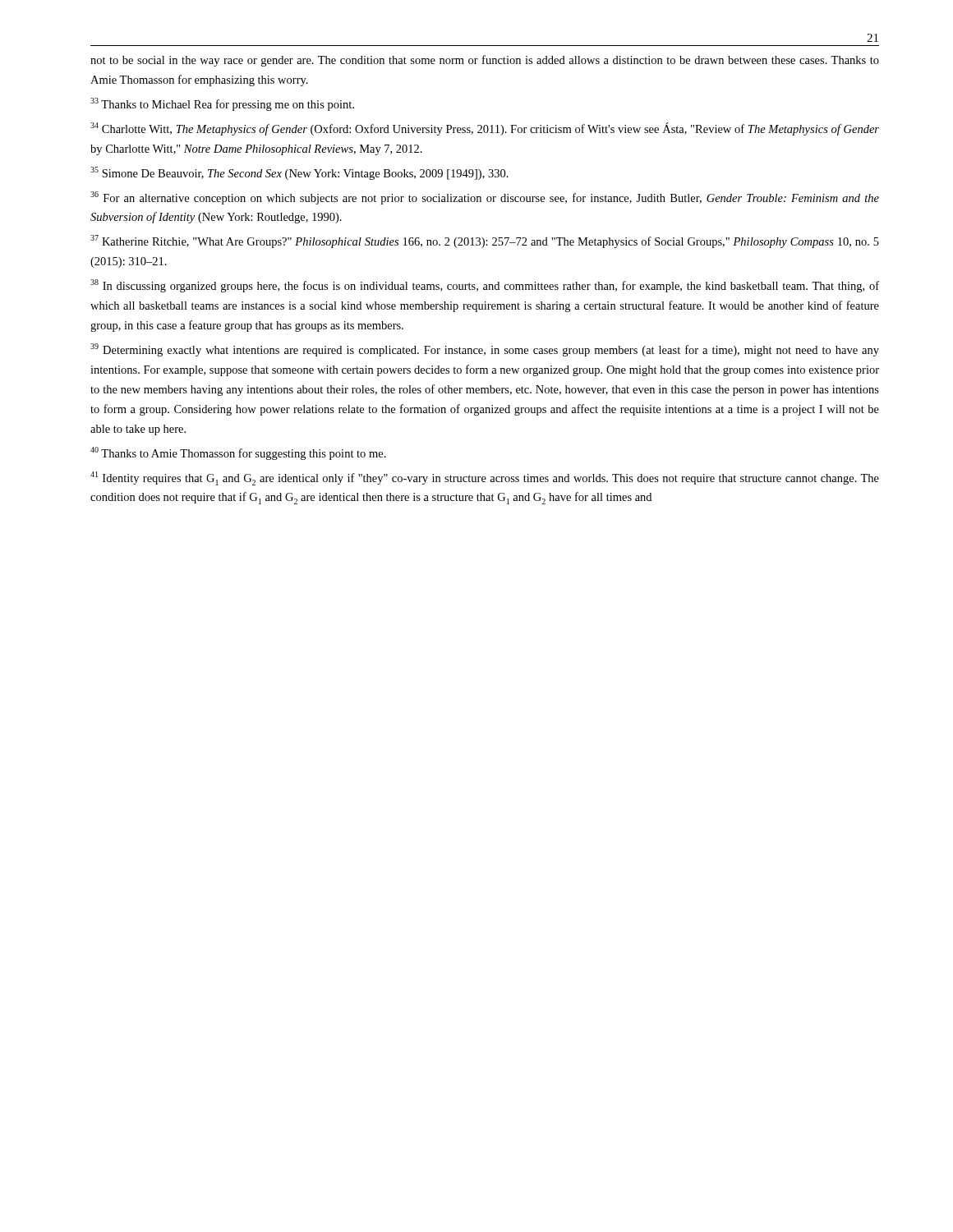
Task: Select the footnote that reads "34 Charlotte Witt, The Metaphysics of Gender"
Action: coord(485,138)
